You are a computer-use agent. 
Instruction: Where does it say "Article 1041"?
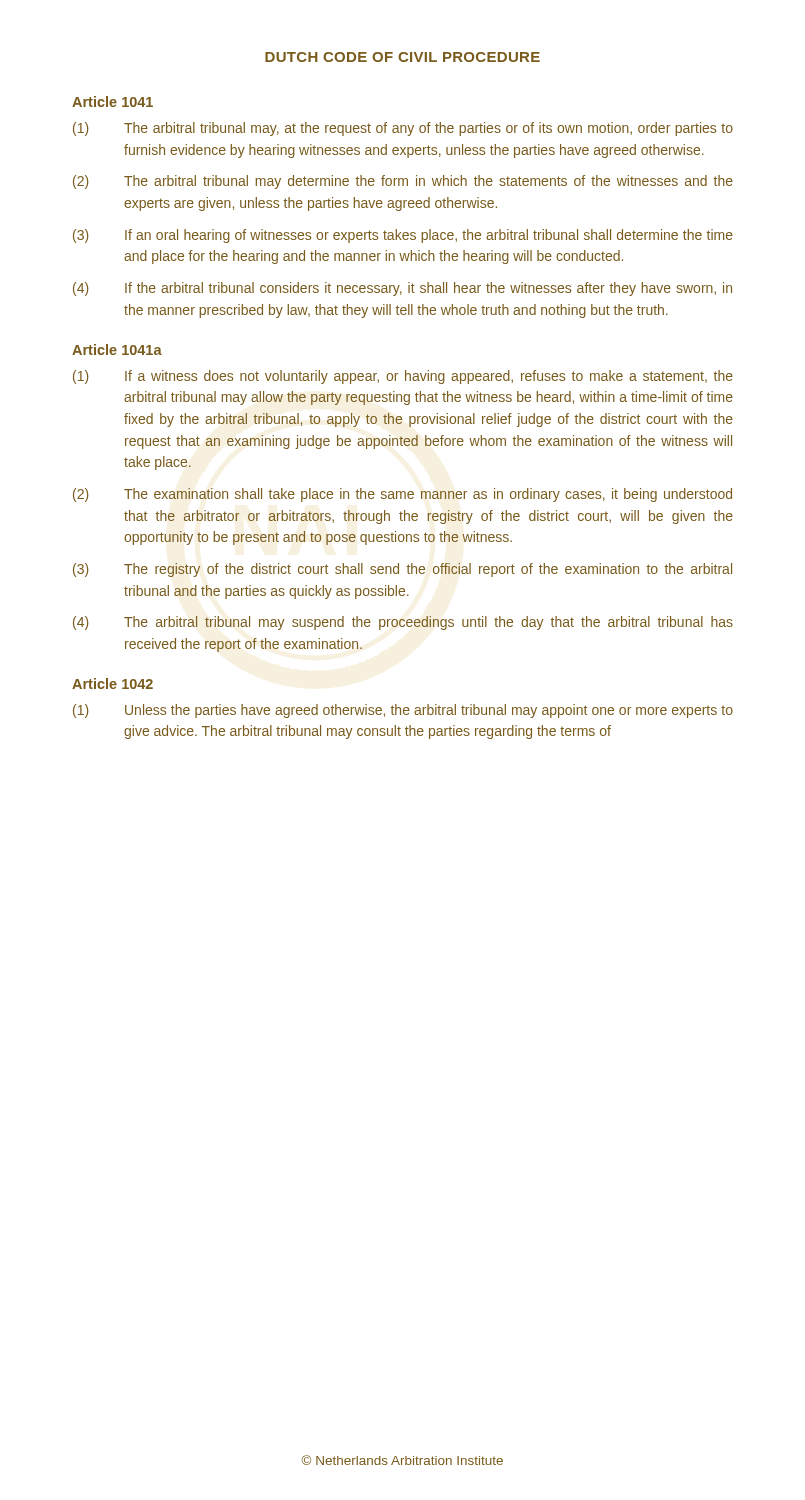click(x=113, y=102)
